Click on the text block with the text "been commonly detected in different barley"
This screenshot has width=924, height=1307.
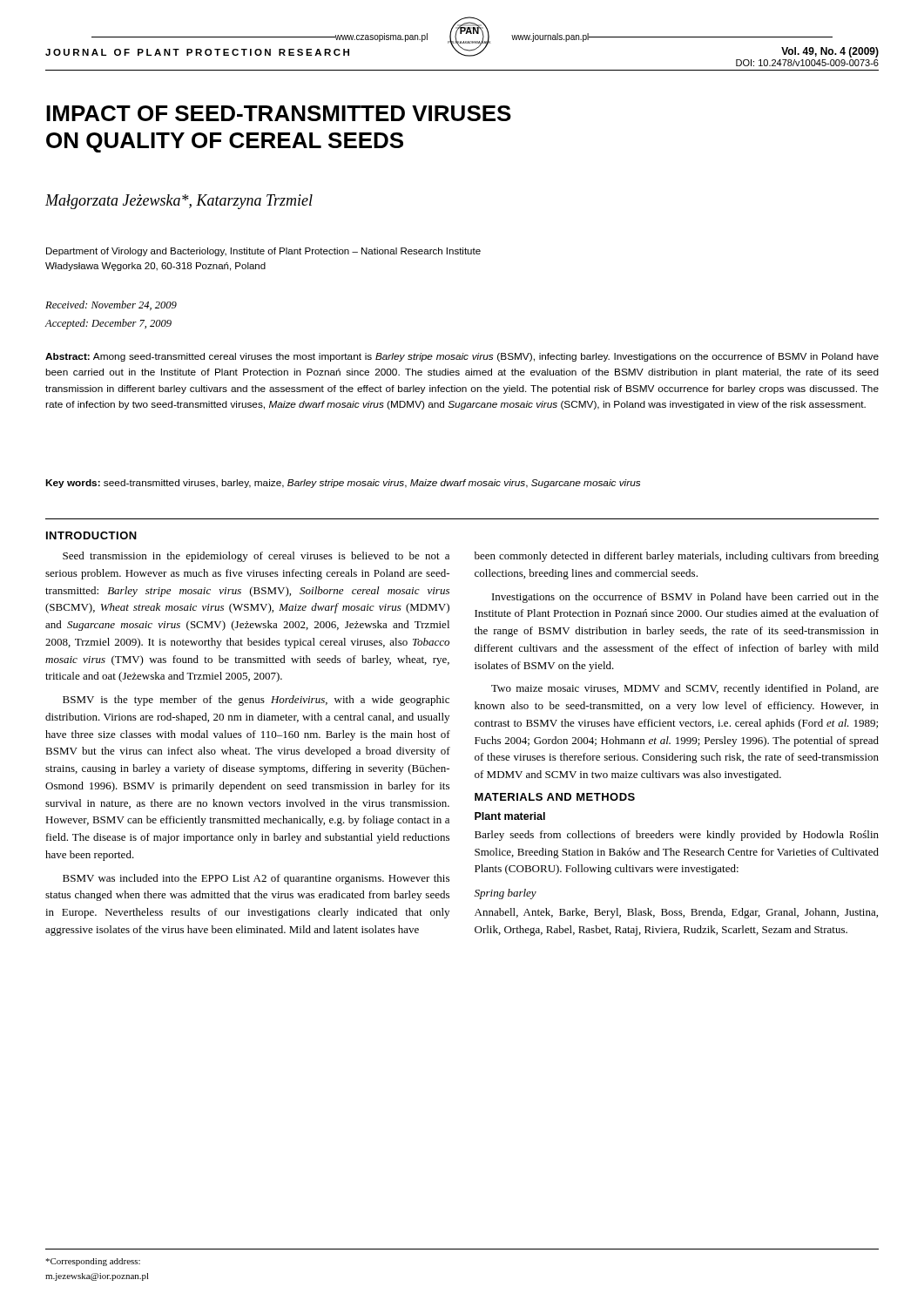point(677,557)
